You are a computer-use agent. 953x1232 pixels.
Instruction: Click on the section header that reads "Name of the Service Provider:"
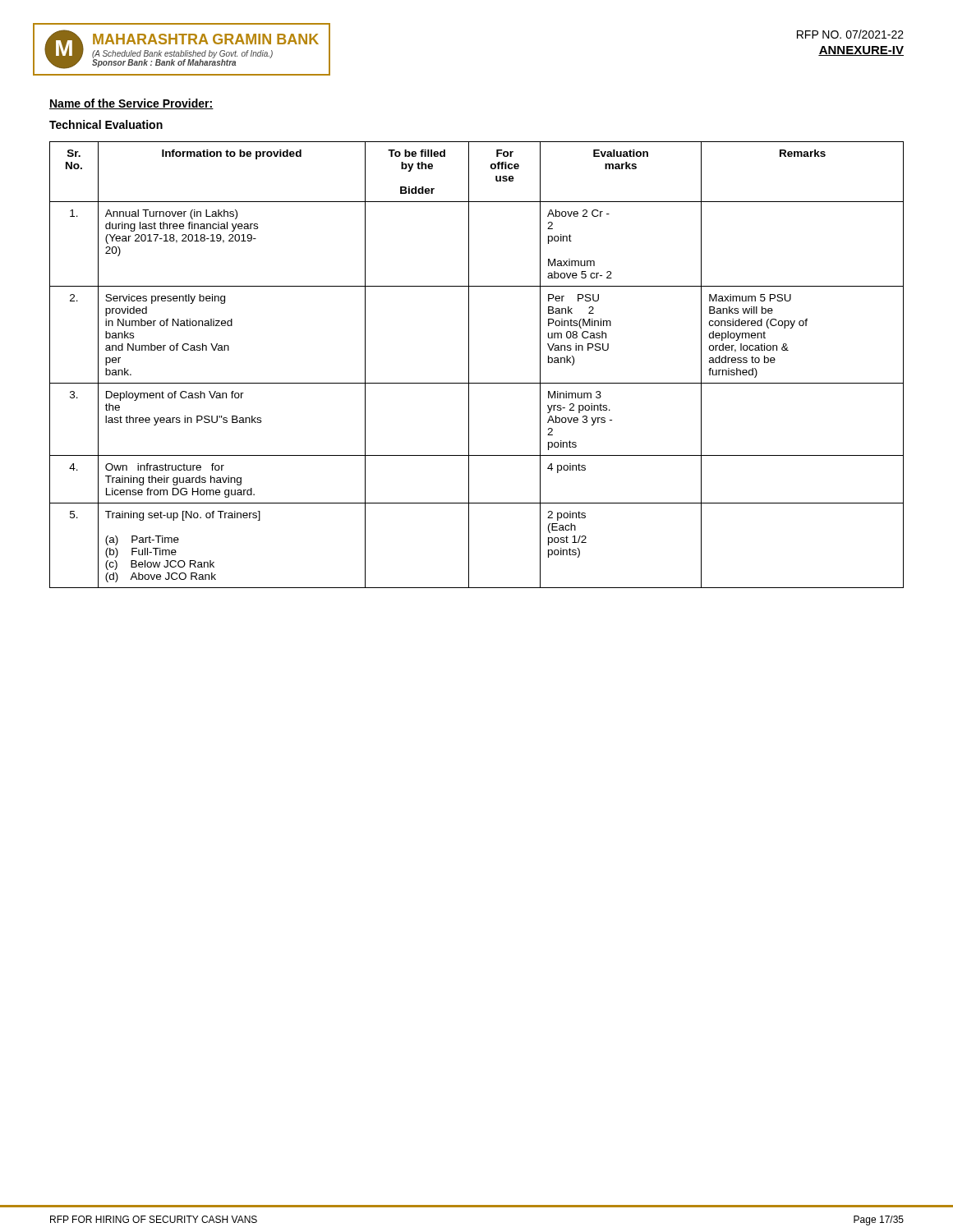tap(131, 103)
